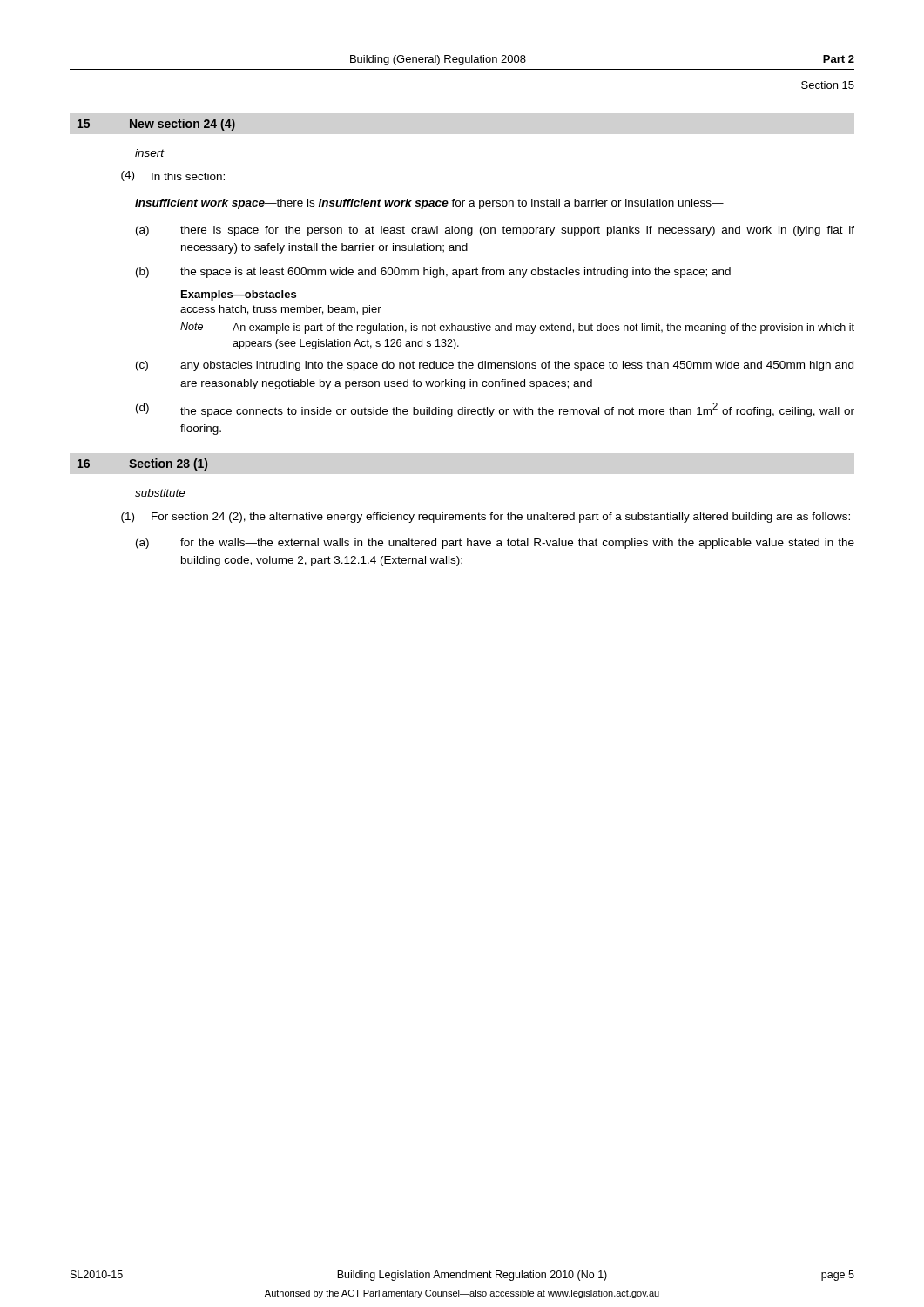This screenshot has width=924, height=1307.
Task: Locate the section header that says "16 Section 28 (1)"
Action: click(x=142, y=463)
